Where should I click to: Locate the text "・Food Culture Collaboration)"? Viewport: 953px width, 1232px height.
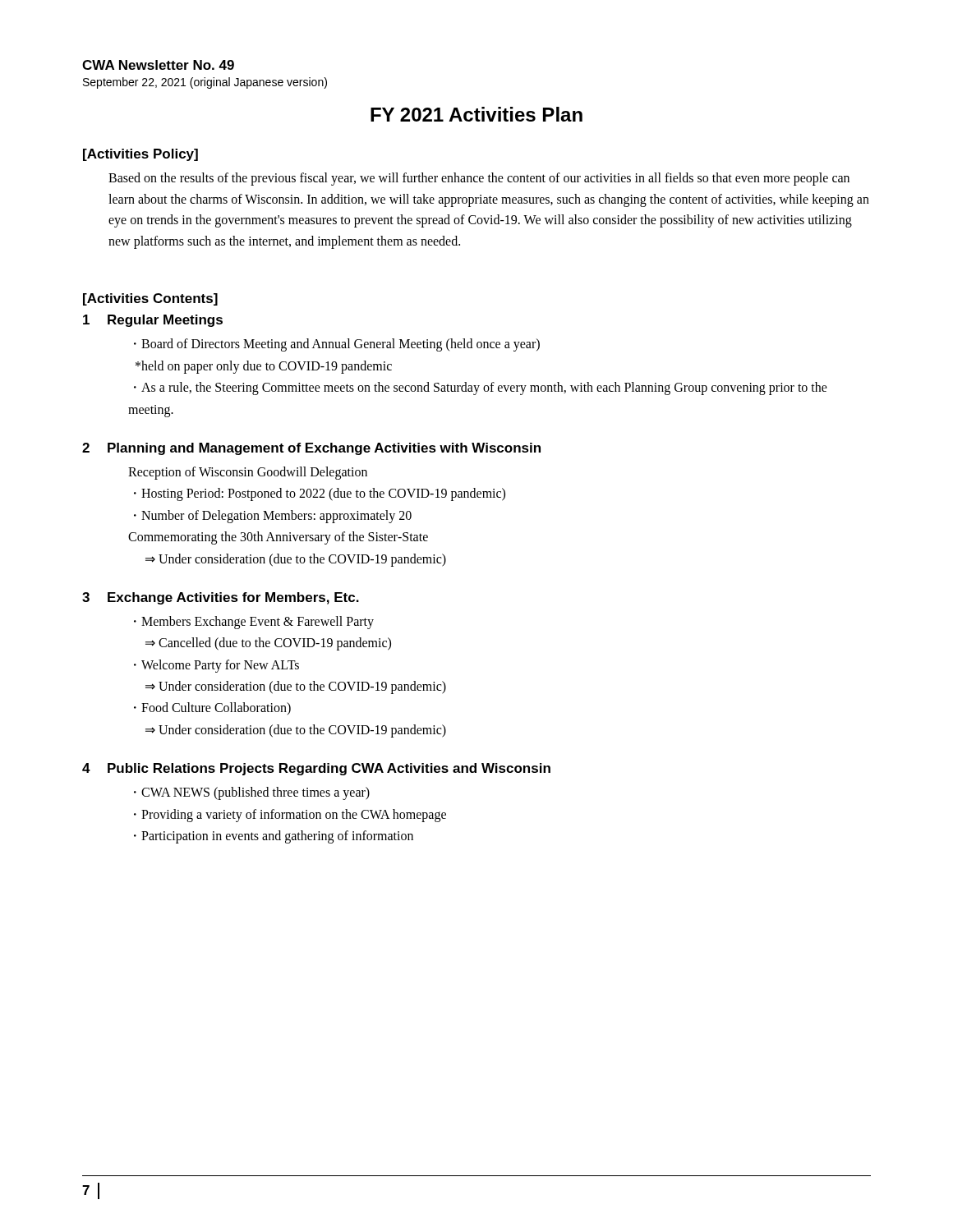pyautogui.click(x=210, y=708)
